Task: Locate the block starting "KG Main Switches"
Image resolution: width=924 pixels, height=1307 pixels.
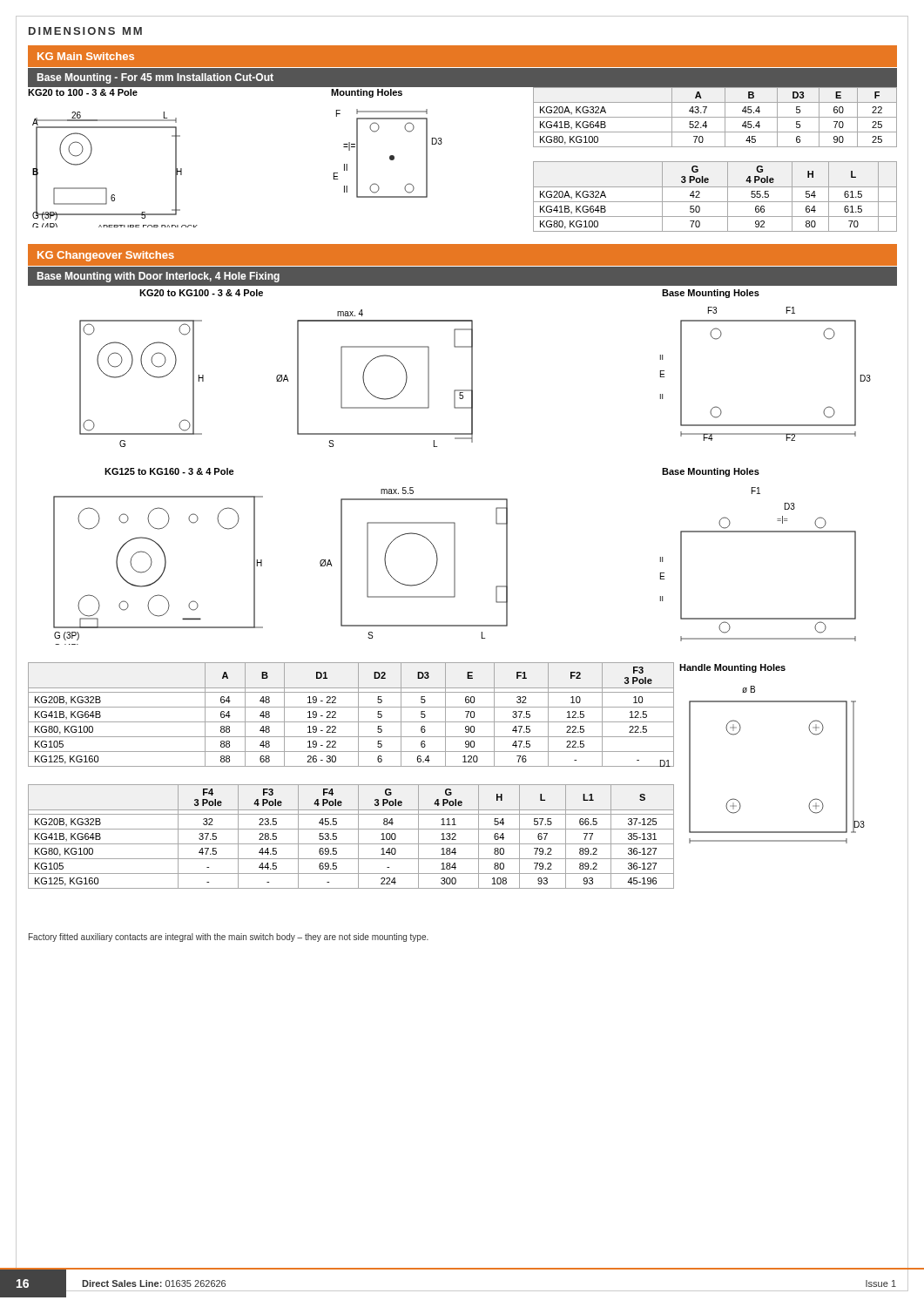Action: coord(86,56)
